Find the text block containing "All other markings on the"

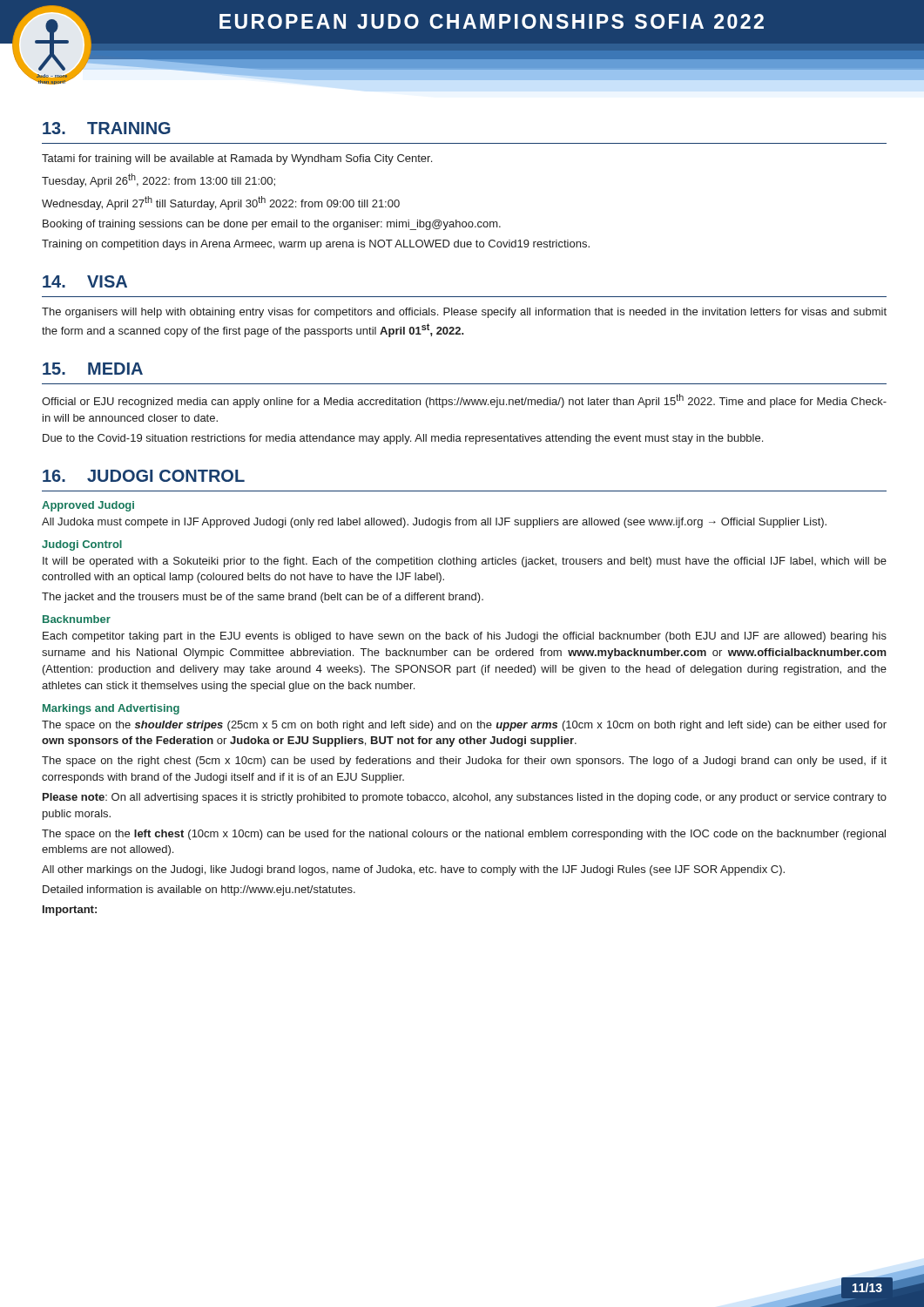click(414, 869)
